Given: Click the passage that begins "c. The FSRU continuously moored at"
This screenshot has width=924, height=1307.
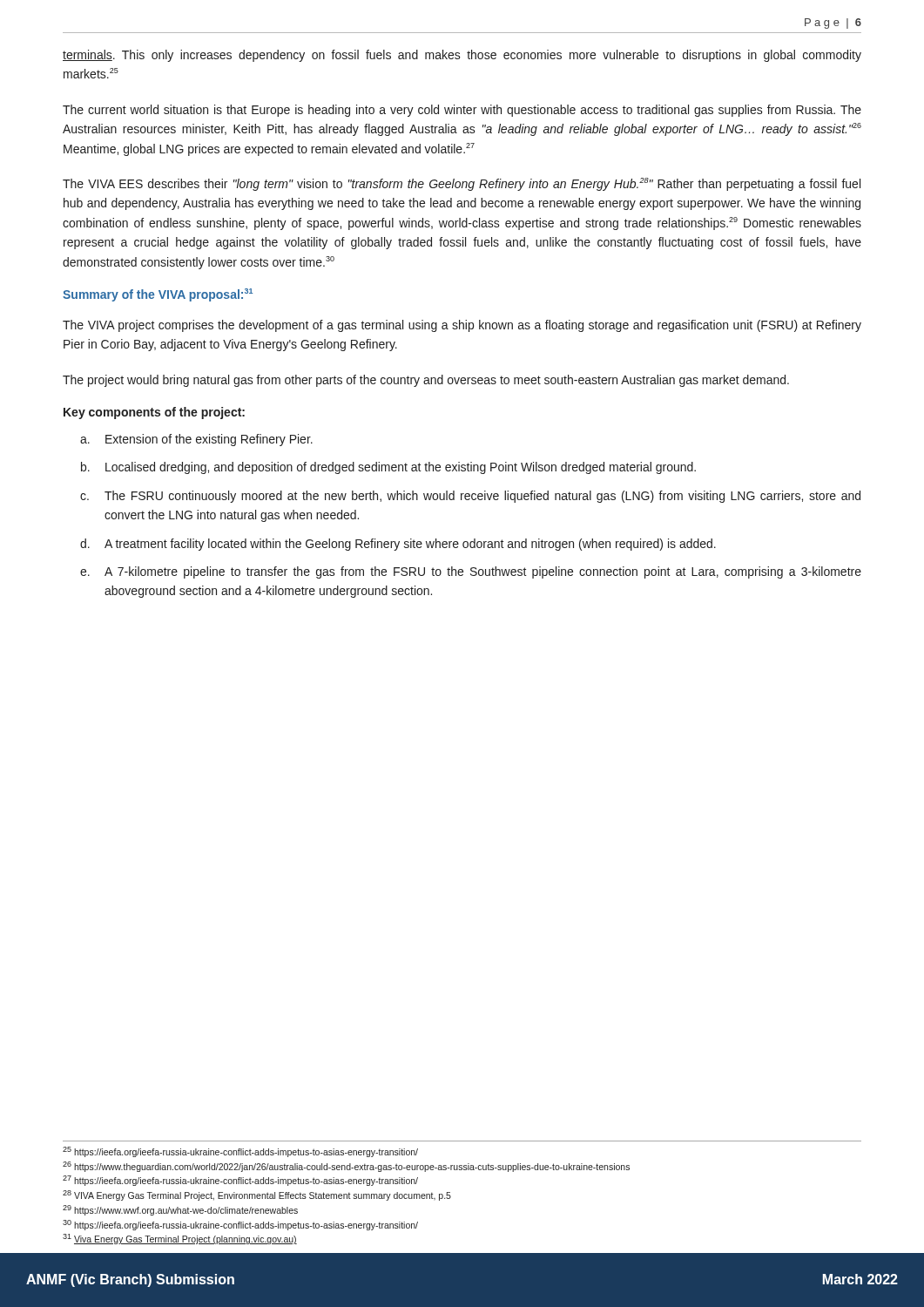Looking at the screenshot, I should coord(471,506).
